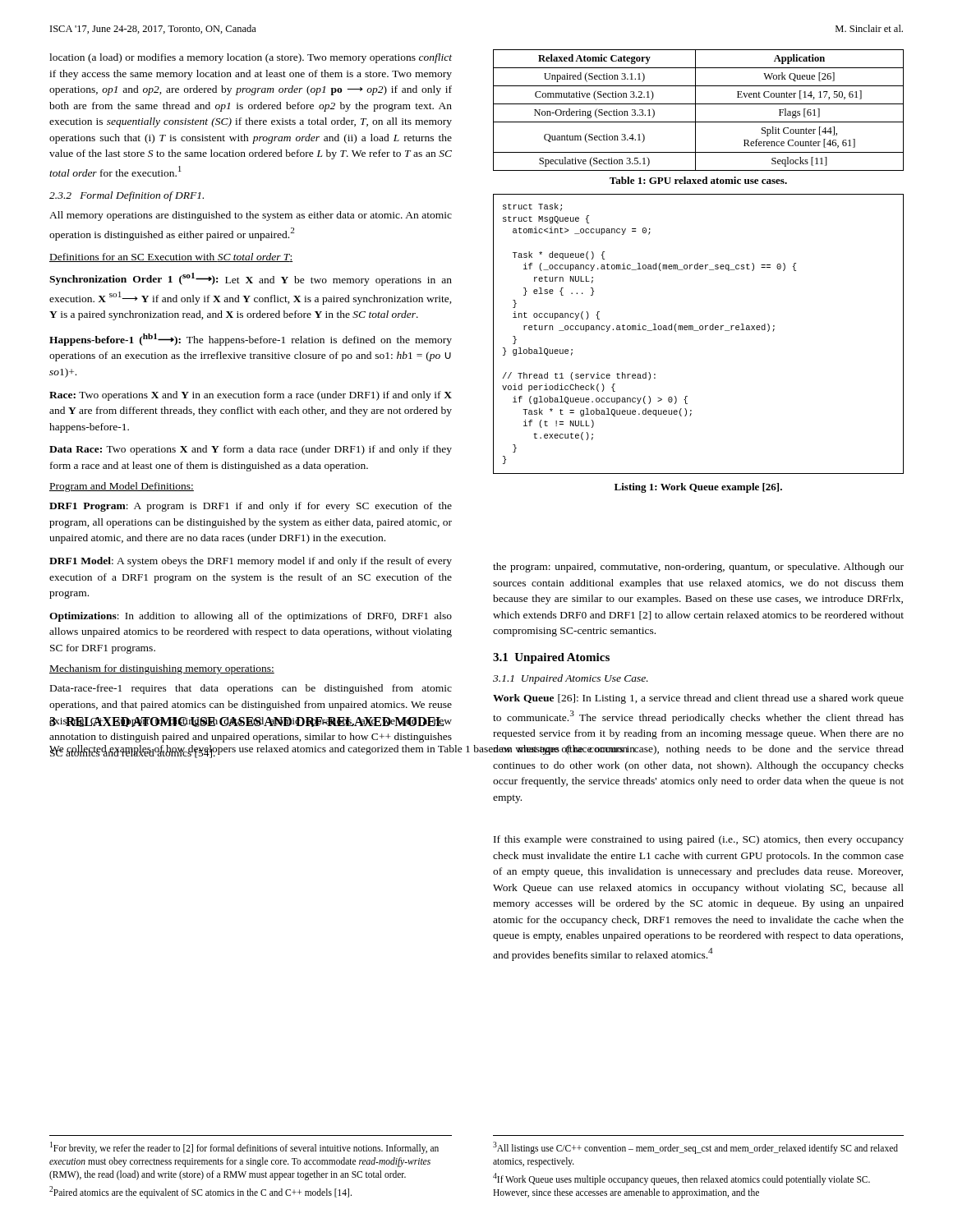
Task: Locate the section header that opens with "3 RELAXED ATOMIC USE CASES AND"
Action: [x=247, y=722]
